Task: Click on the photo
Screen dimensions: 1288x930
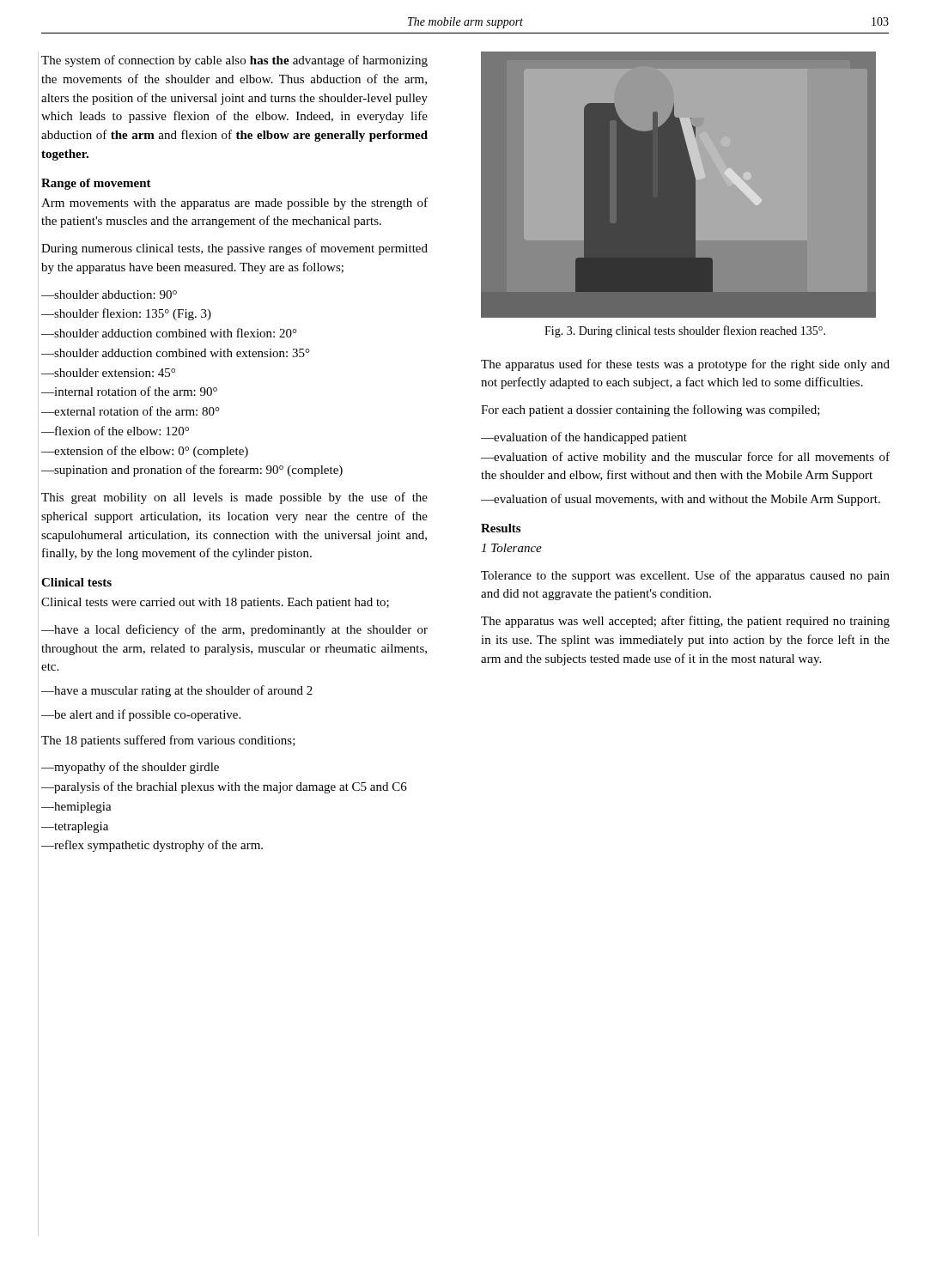Action: pos(678,185)
